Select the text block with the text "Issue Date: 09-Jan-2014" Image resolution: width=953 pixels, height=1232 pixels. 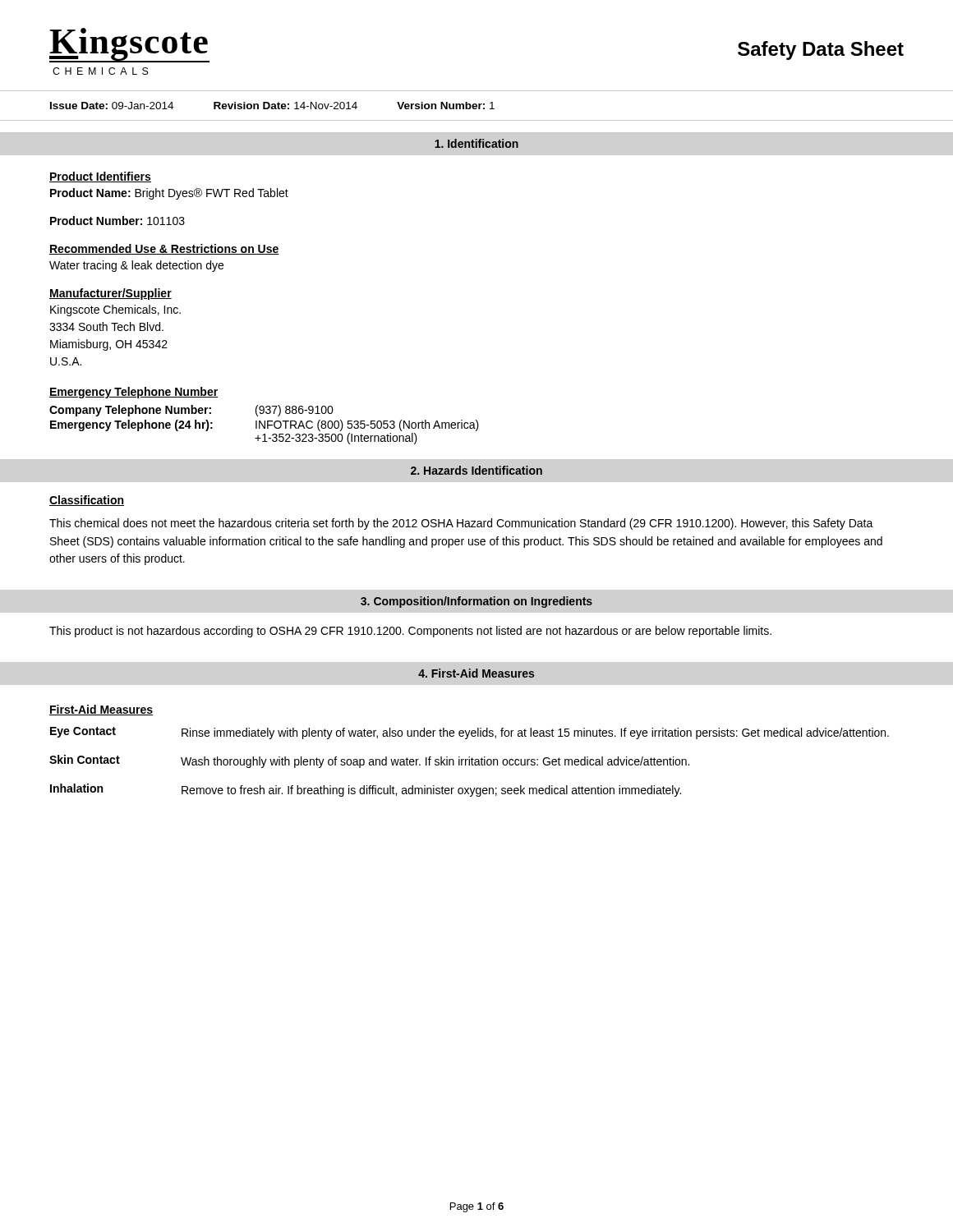(x=272, y=106)
